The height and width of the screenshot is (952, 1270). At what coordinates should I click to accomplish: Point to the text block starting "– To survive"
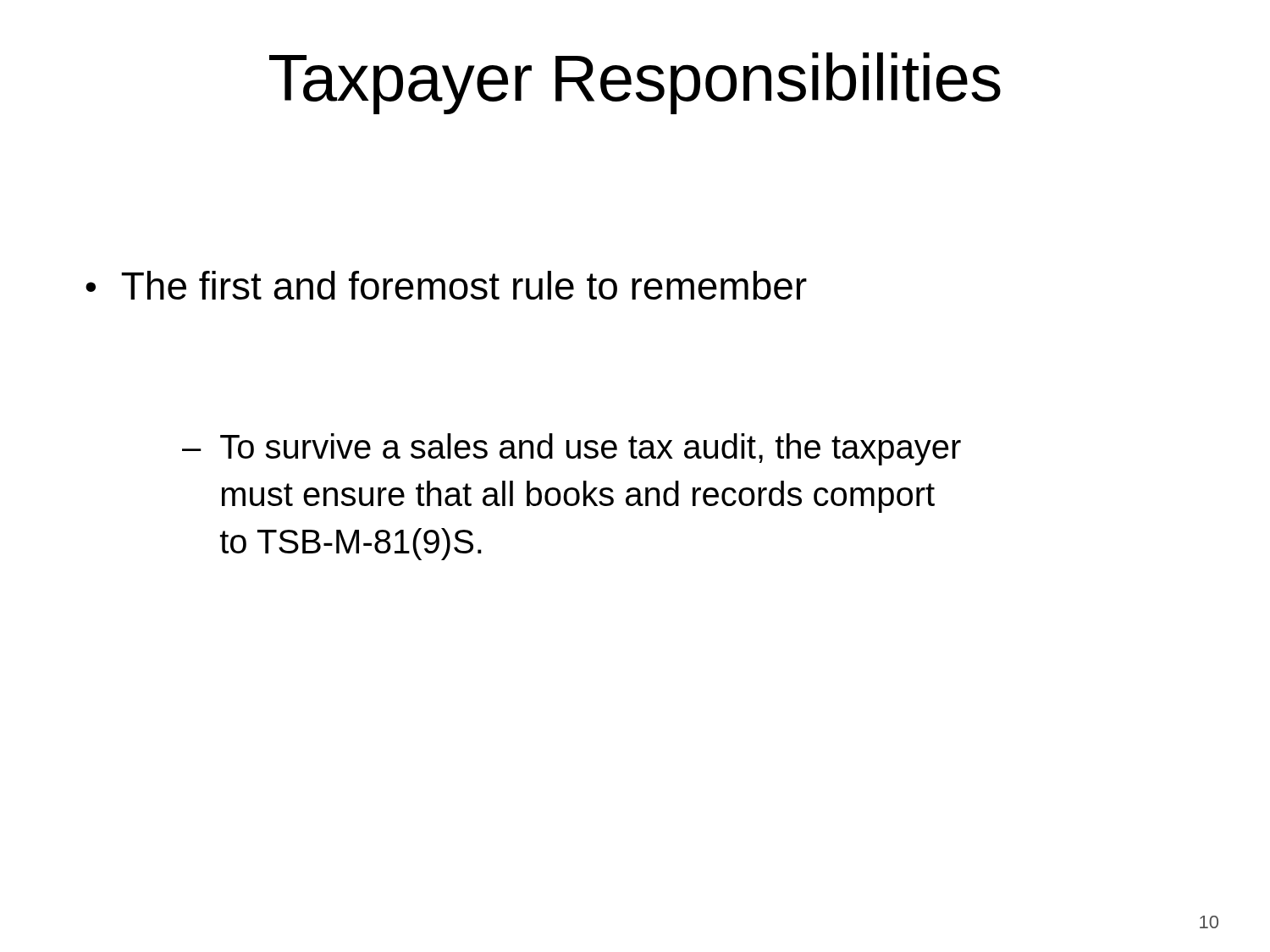pos(684,494)
